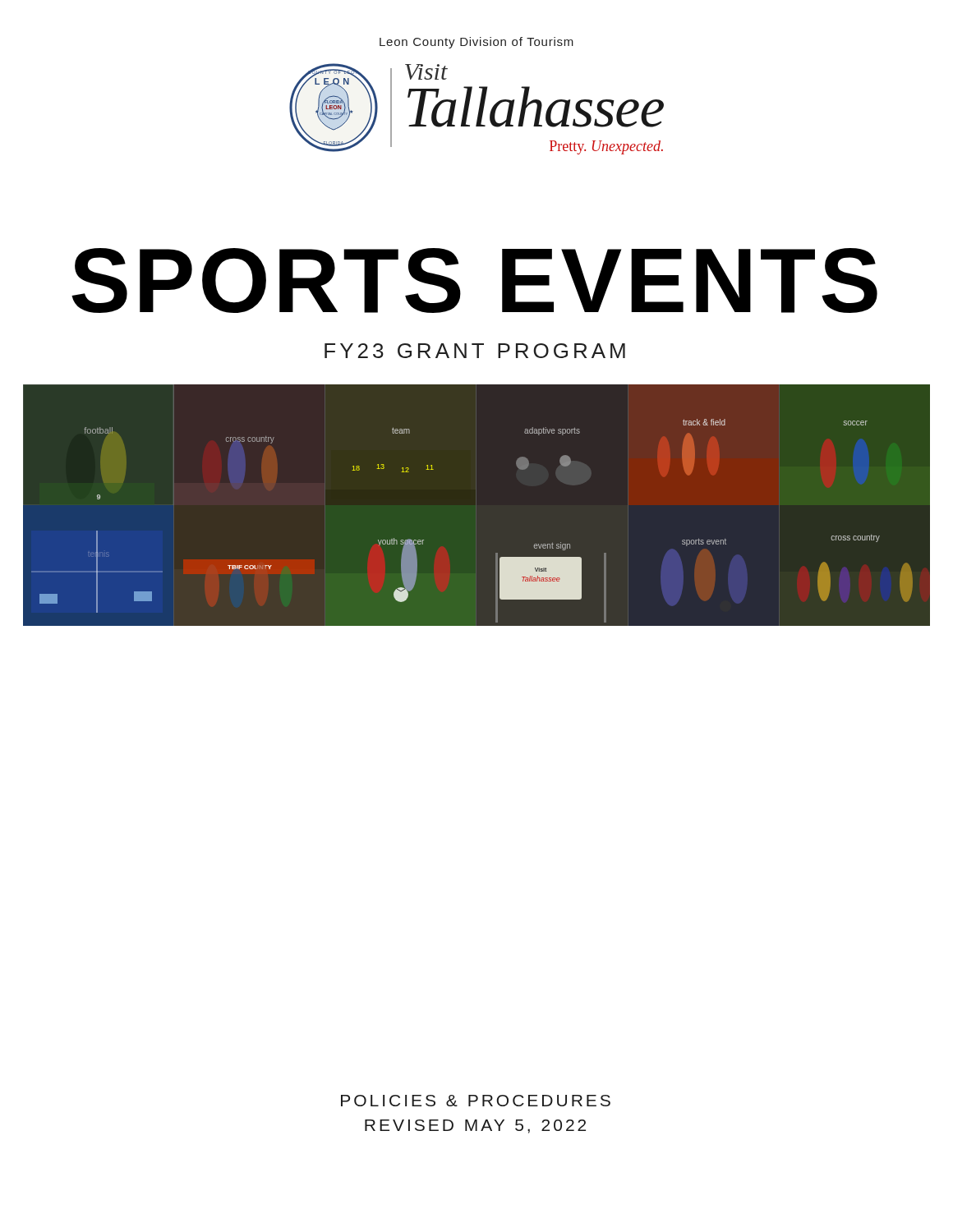The image size is (953, 1232).
Task: Select the element starting "FY23 GRANT PROGRAM"
Action: (x=476, y=351)
